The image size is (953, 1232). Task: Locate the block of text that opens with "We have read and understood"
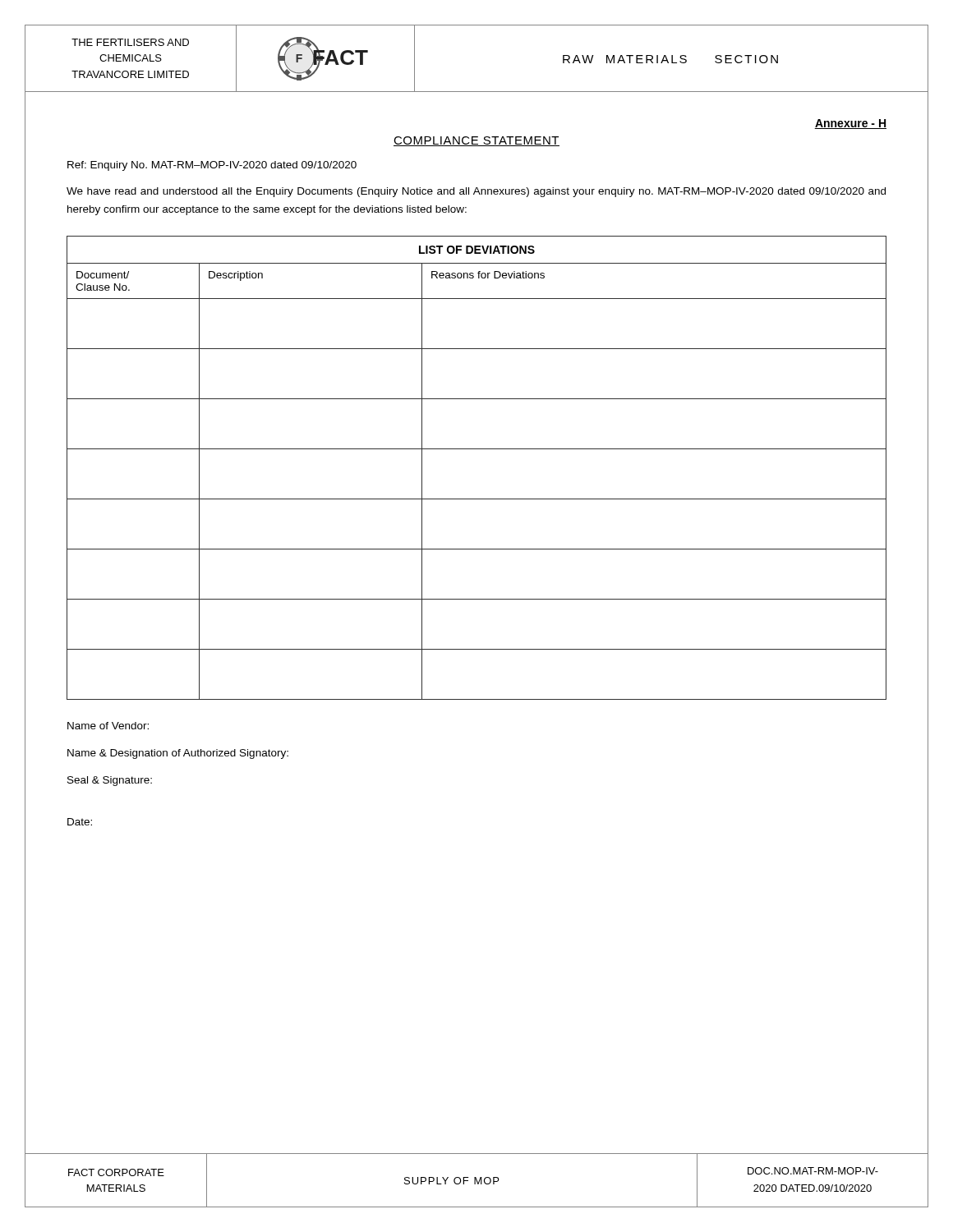pyautogui.click(x=476, y=200)
